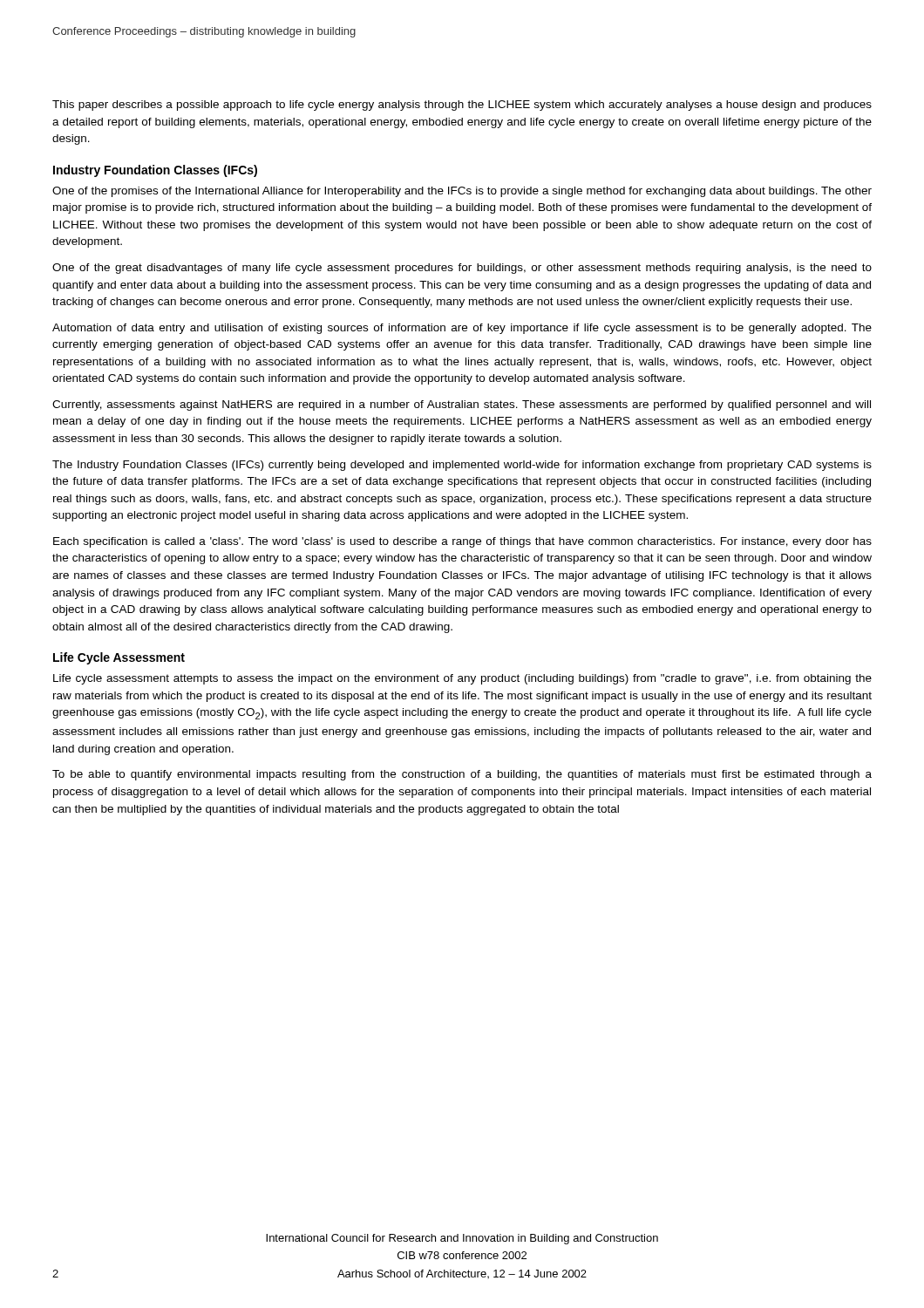Locate the text block that reads "Life cycle assessment"
Viewport: 924px width, 1308px height.
point(462,714)
